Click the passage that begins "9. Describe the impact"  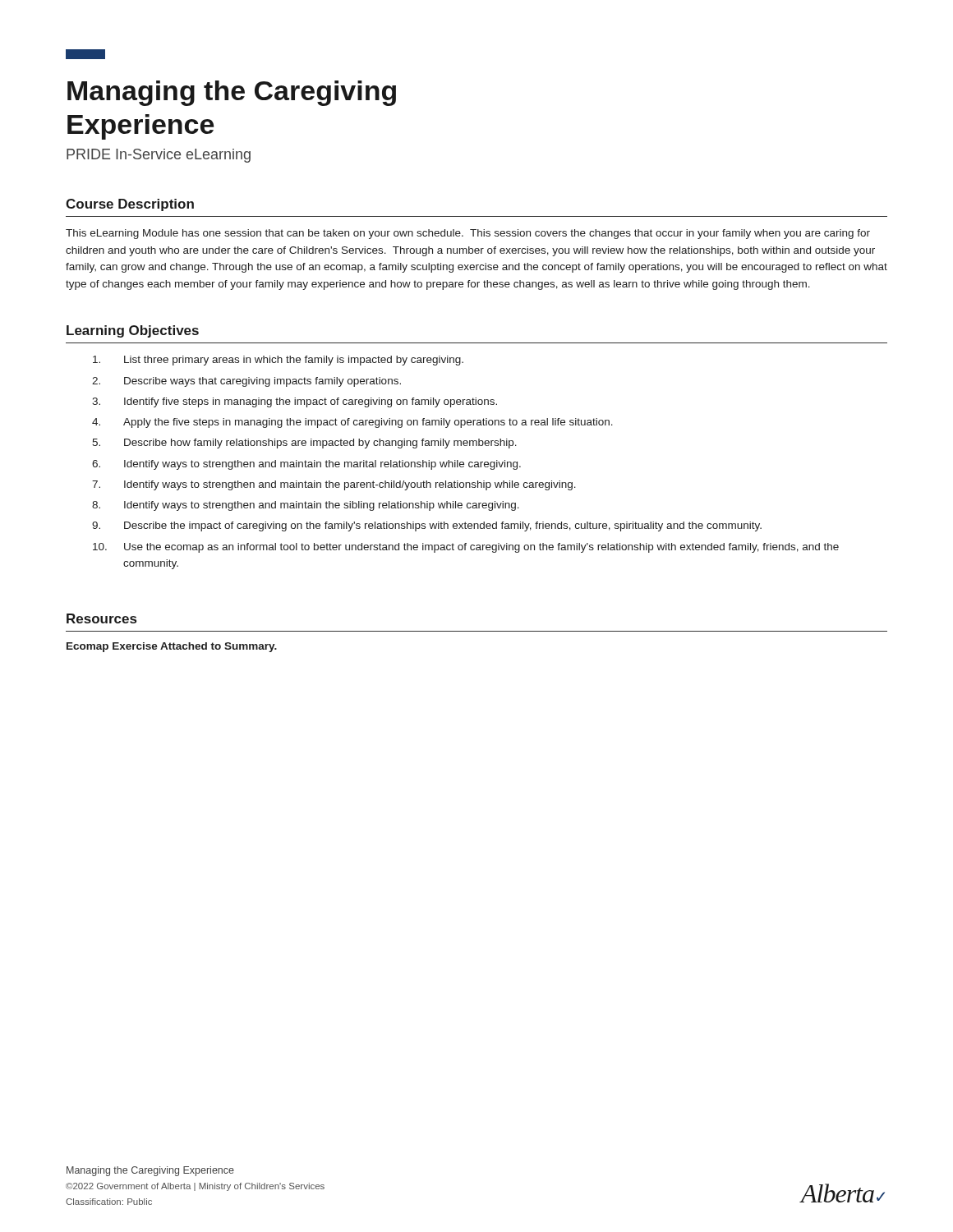pyautogui.click(x=476, y=526)
